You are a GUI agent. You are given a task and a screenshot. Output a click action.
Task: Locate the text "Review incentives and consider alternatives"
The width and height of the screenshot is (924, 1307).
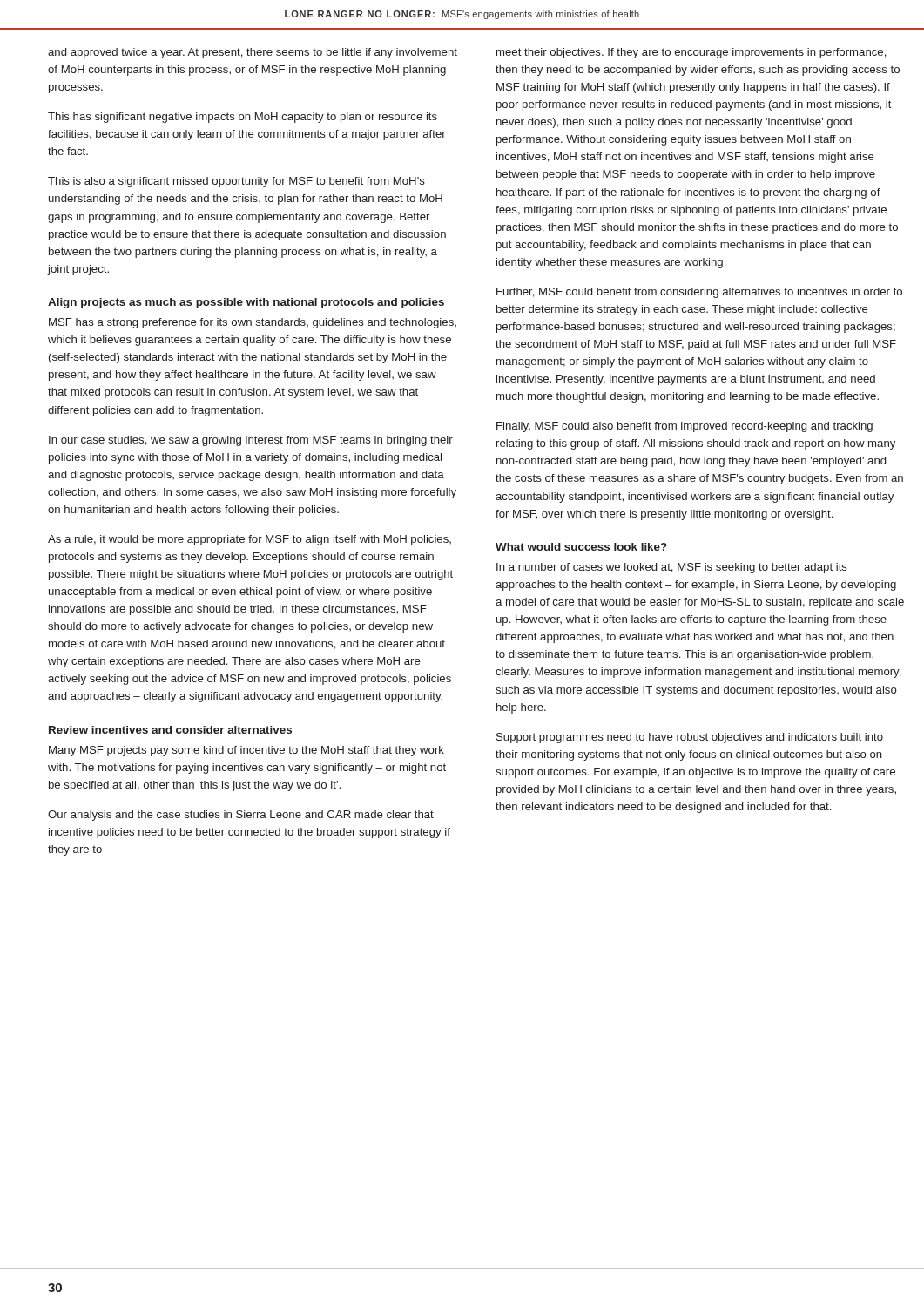(170, 729)
